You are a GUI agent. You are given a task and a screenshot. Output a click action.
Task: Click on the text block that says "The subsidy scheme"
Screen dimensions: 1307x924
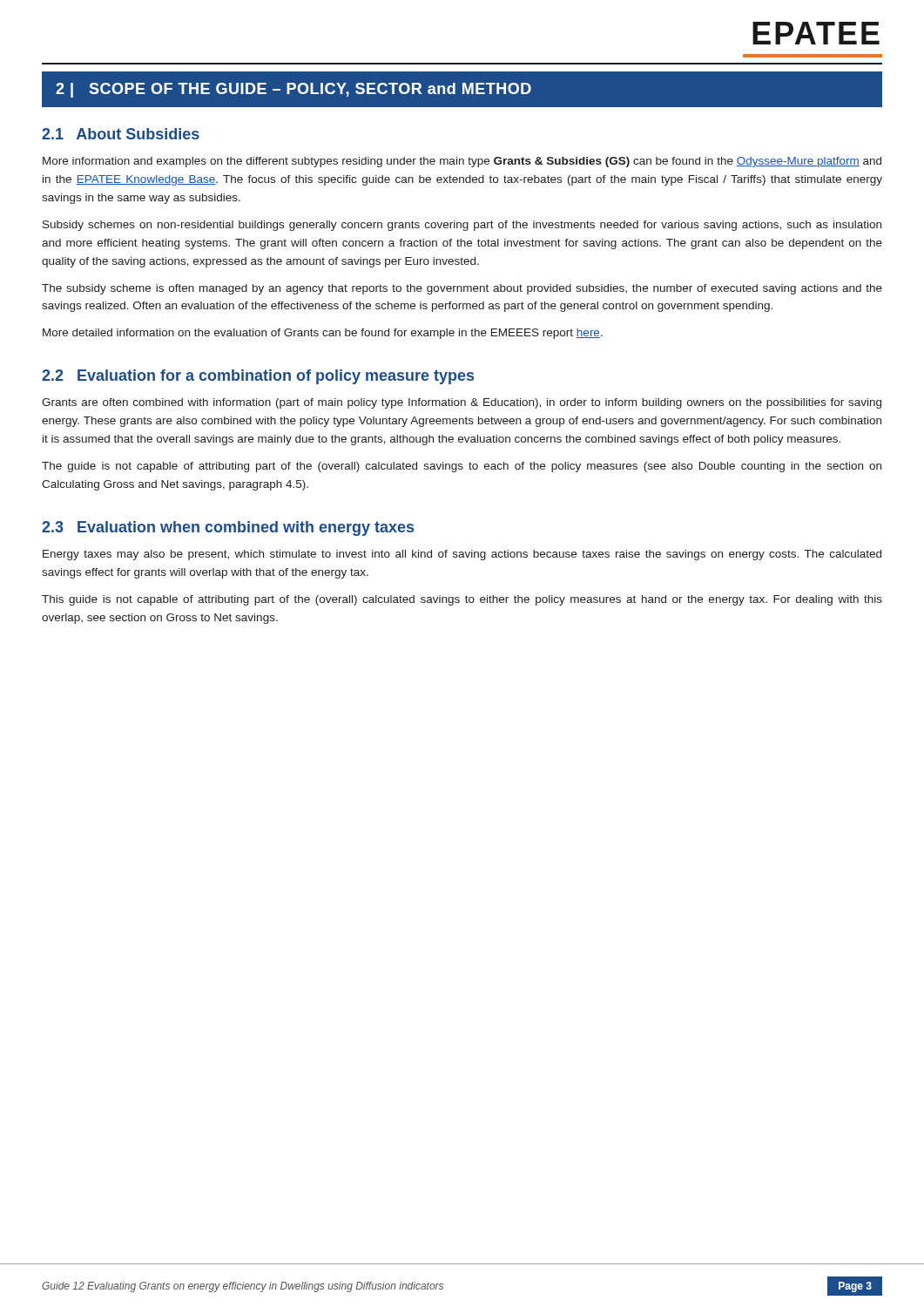point(462,297)
